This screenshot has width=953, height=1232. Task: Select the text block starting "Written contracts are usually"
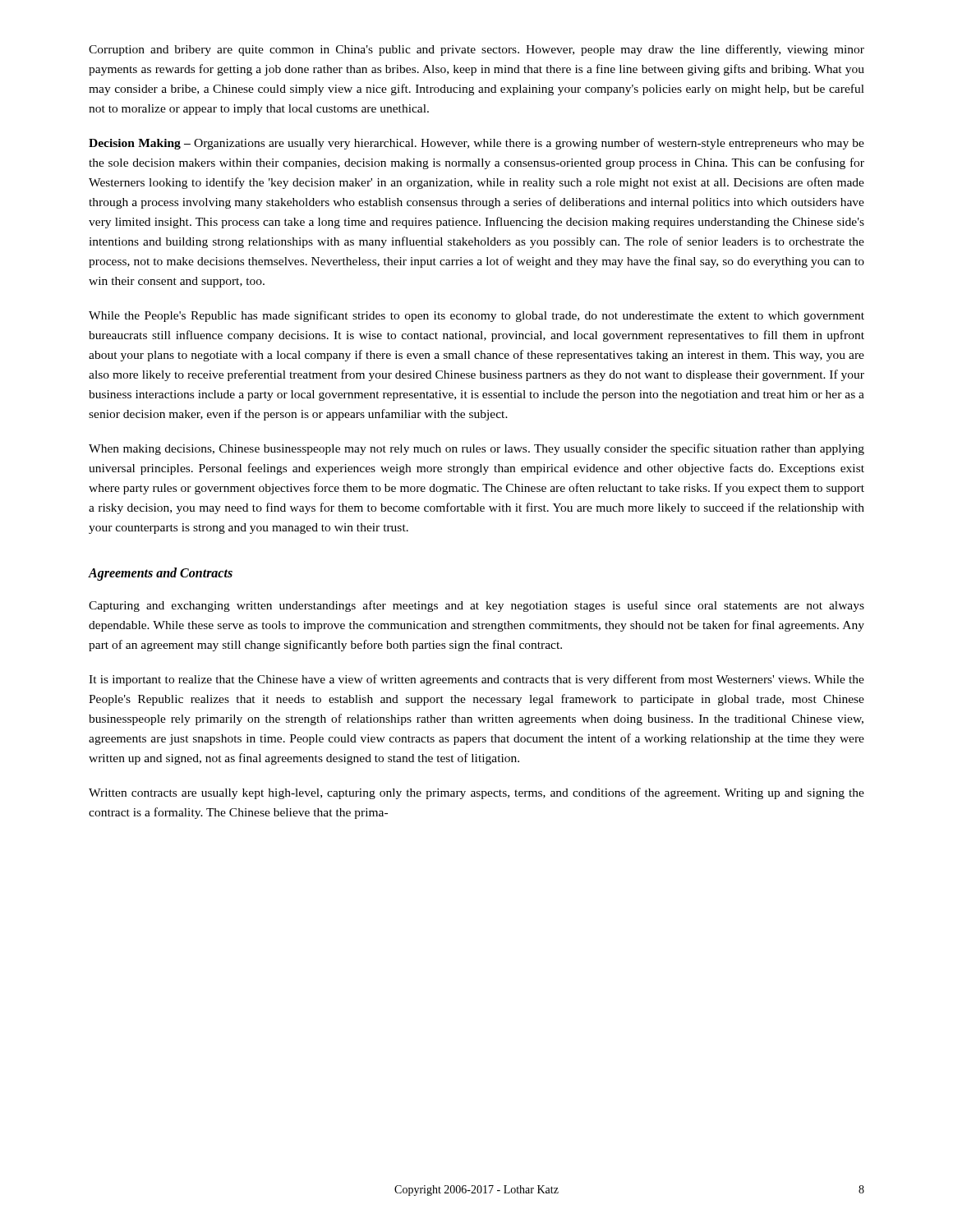coord(476,802)
